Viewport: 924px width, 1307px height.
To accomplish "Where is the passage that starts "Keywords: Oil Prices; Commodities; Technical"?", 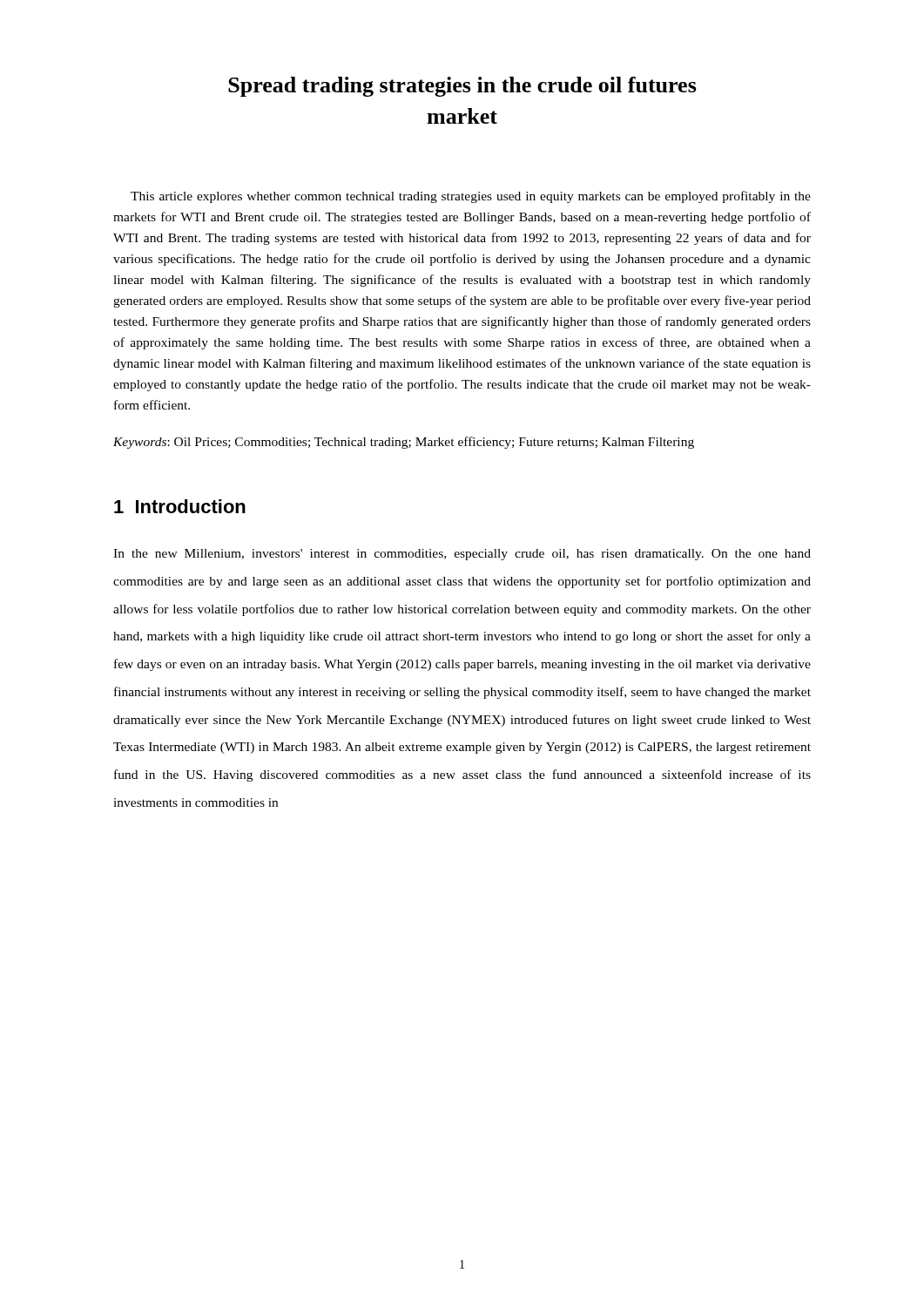I will [404, 441].
